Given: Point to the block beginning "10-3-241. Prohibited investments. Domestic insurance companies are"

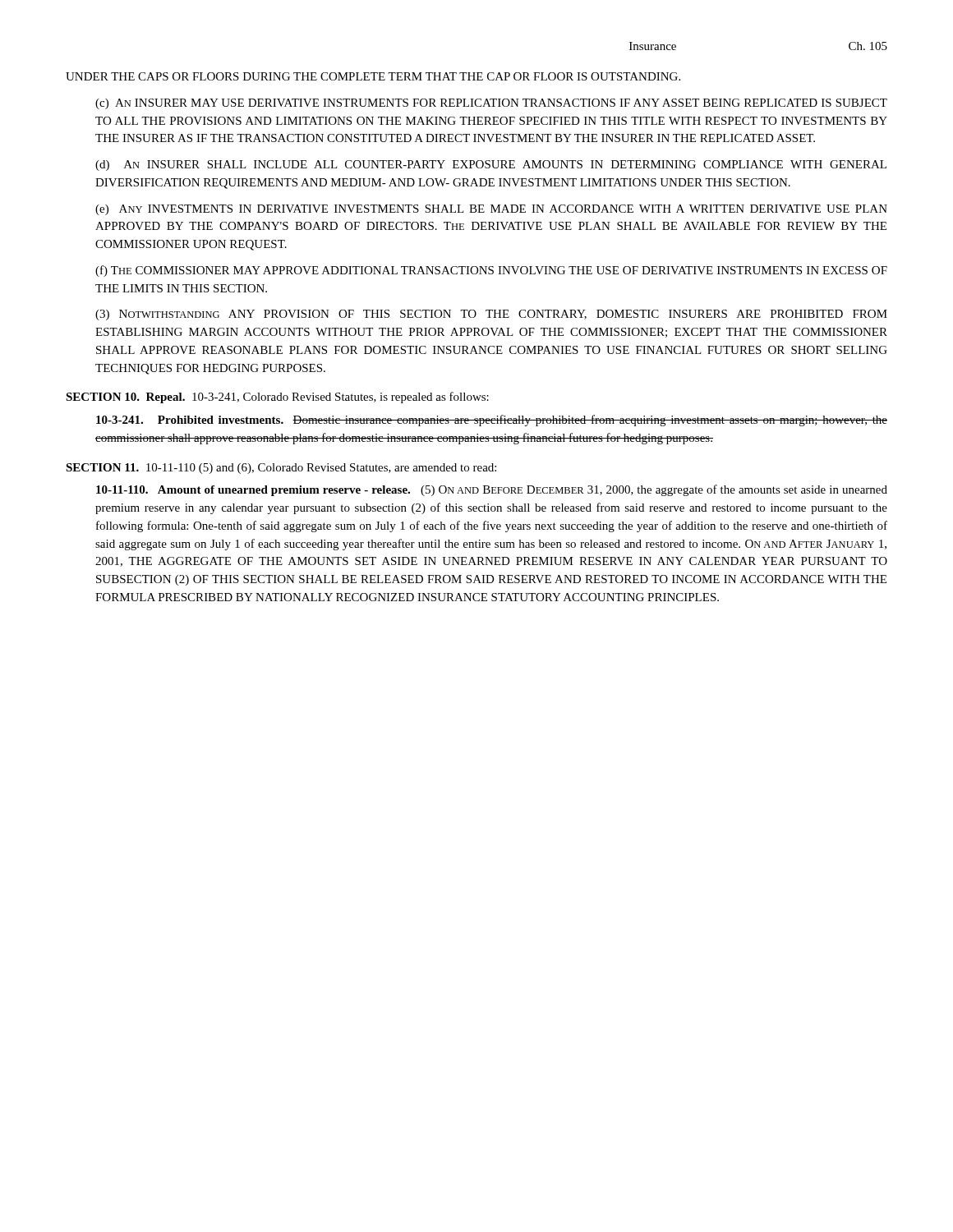Looking at the screenshot, I should (491, 429).
